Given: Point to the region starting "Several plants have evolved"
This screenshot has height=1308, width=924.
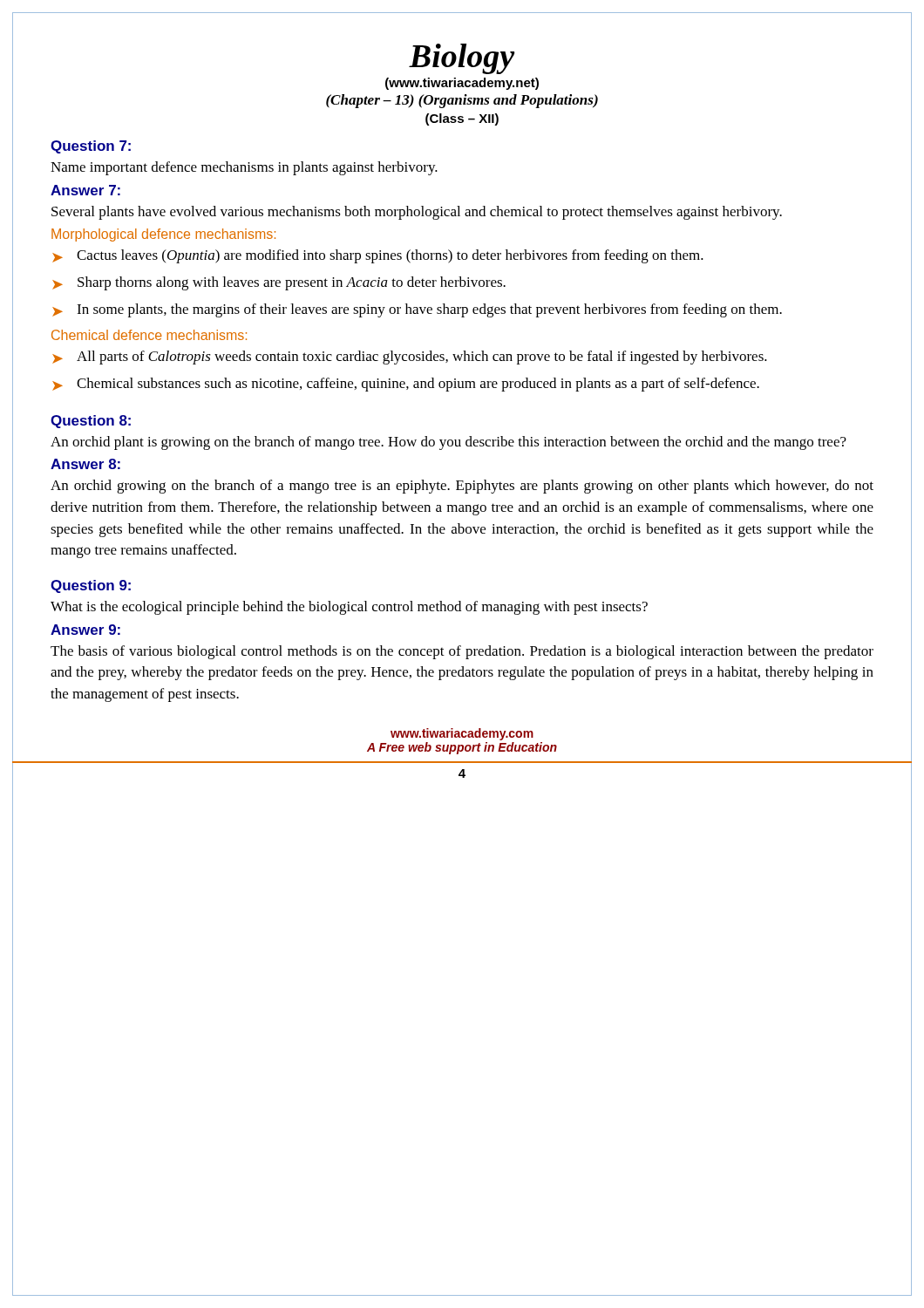Looking at the screenshot, I should point(417,211).
